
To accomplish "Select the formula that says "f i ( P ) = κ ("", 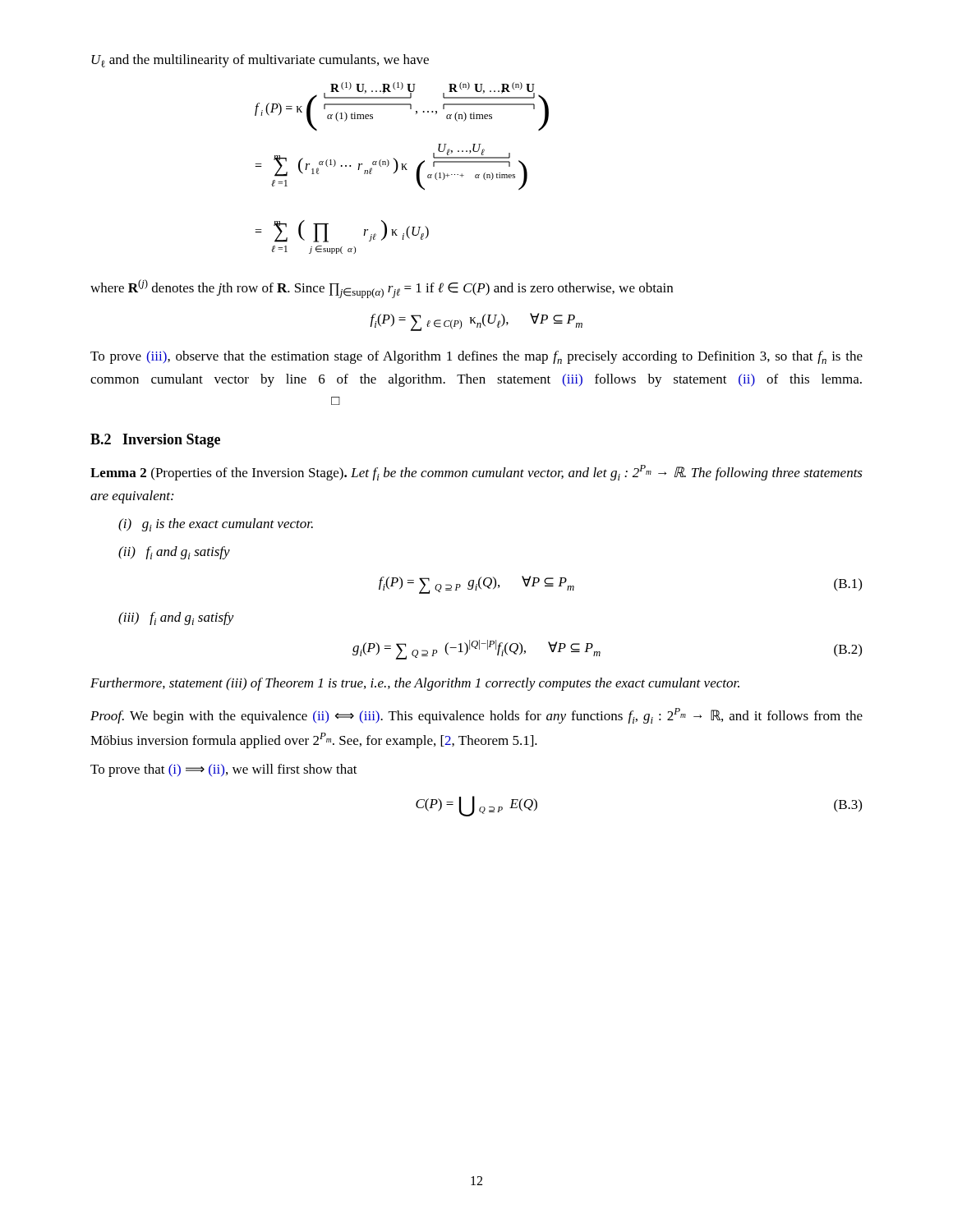I will coord(476,174).
